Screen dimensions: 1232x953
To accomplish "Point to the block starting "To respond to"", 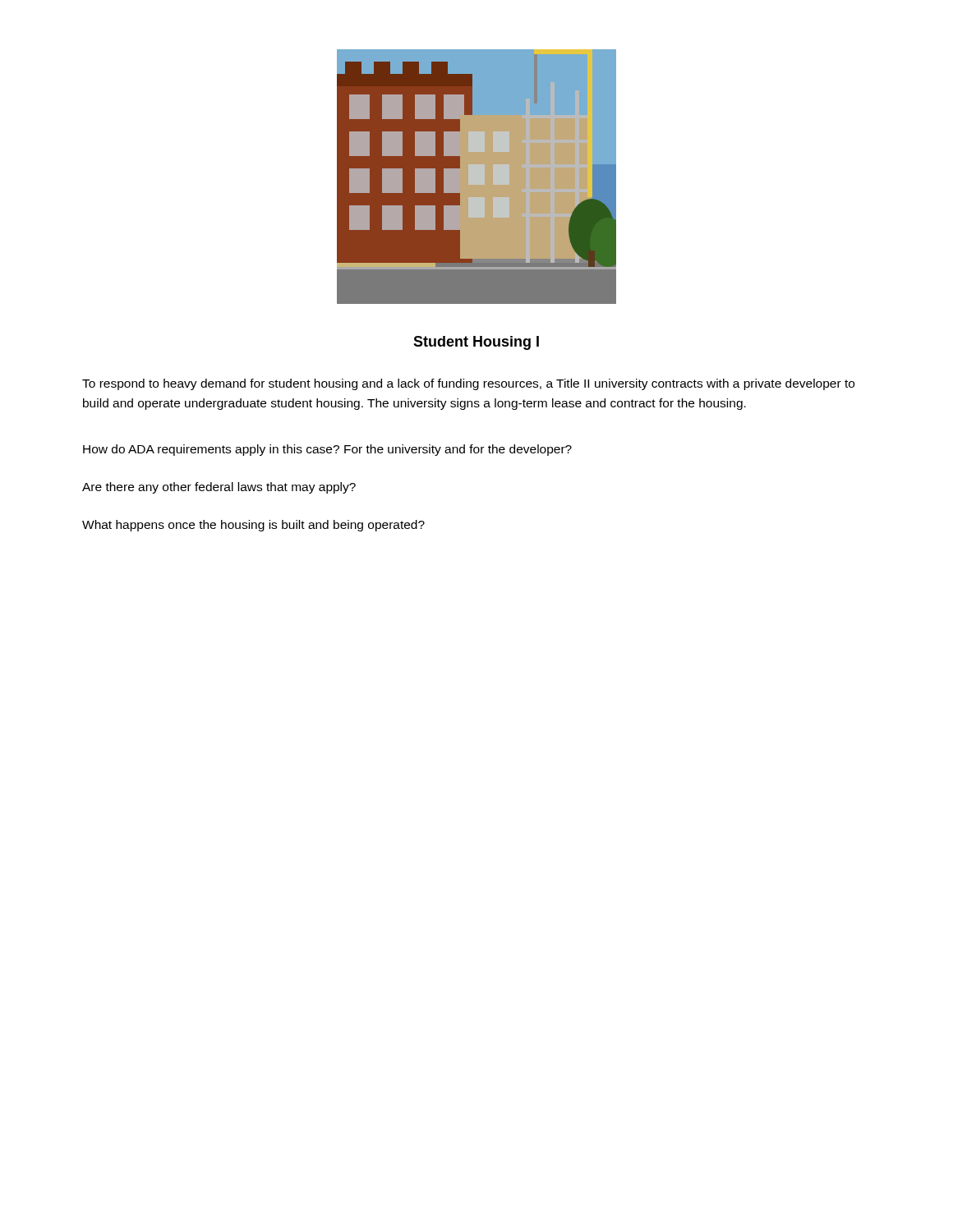I will click(469, 393).
